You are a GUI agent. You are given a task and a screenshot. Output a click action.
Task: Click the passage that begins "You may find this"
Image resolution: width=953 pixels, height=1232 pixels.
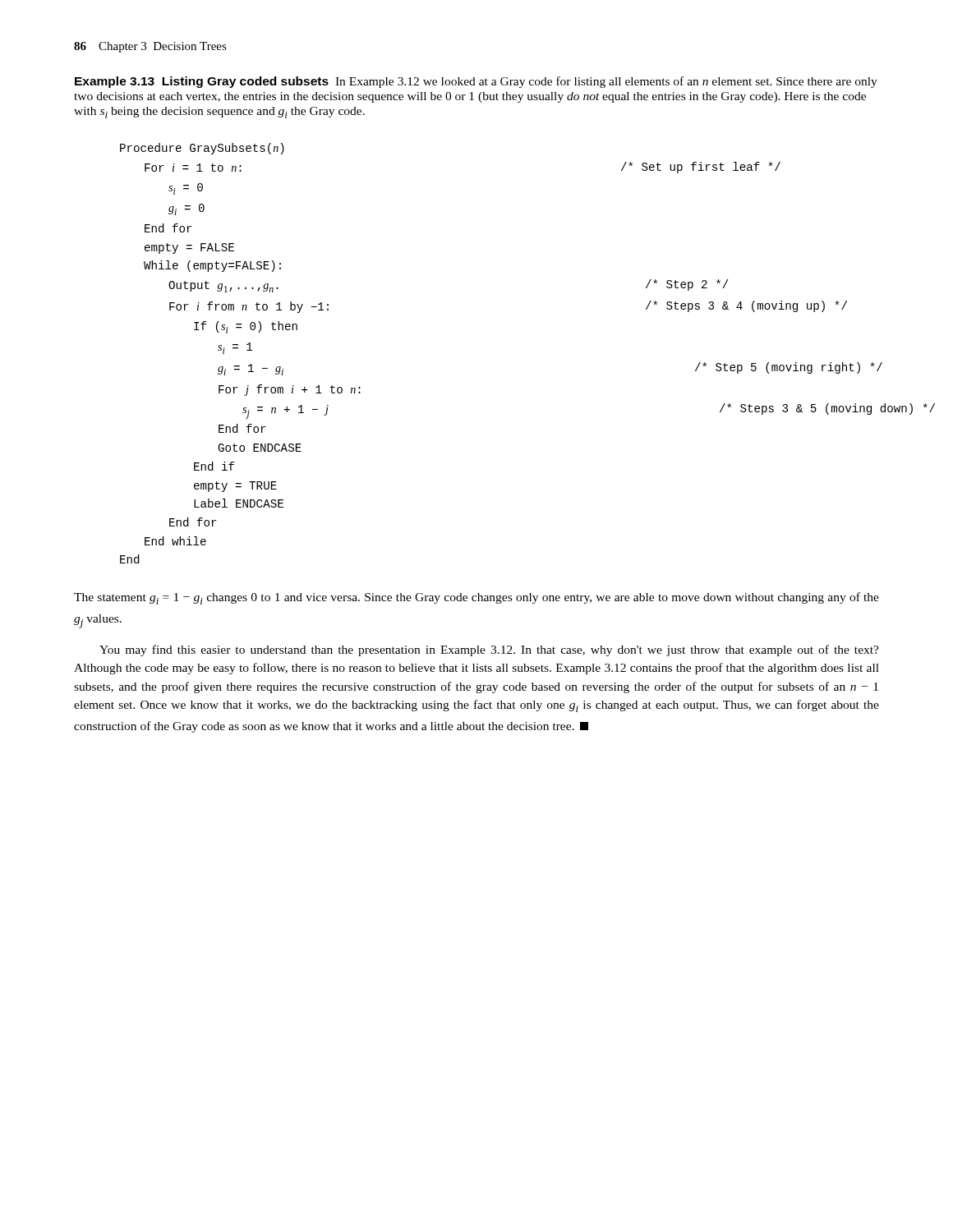tap(476, 687)
